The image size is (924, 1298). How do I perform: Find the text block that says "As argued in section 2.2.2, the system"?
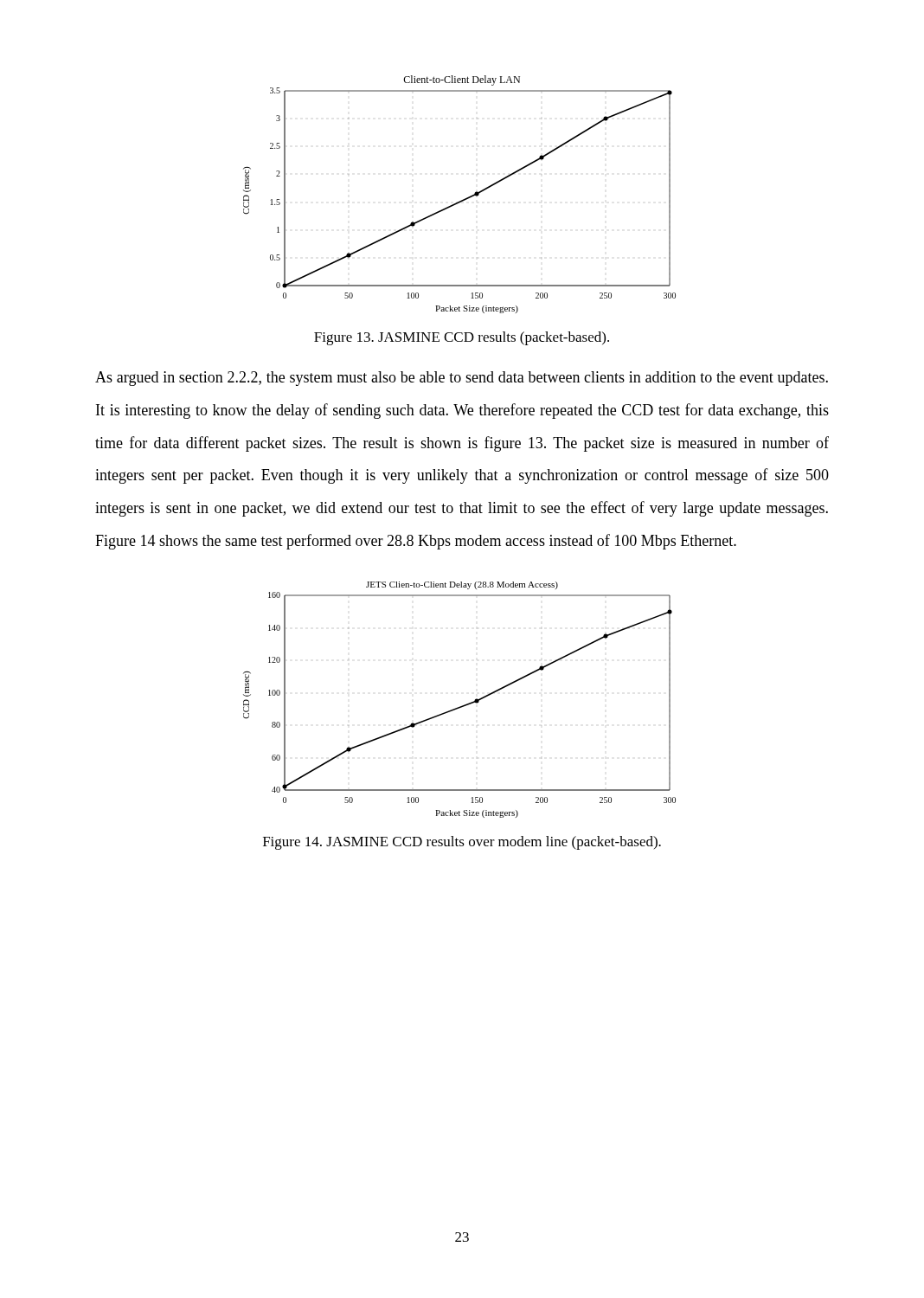coord(462,459)
